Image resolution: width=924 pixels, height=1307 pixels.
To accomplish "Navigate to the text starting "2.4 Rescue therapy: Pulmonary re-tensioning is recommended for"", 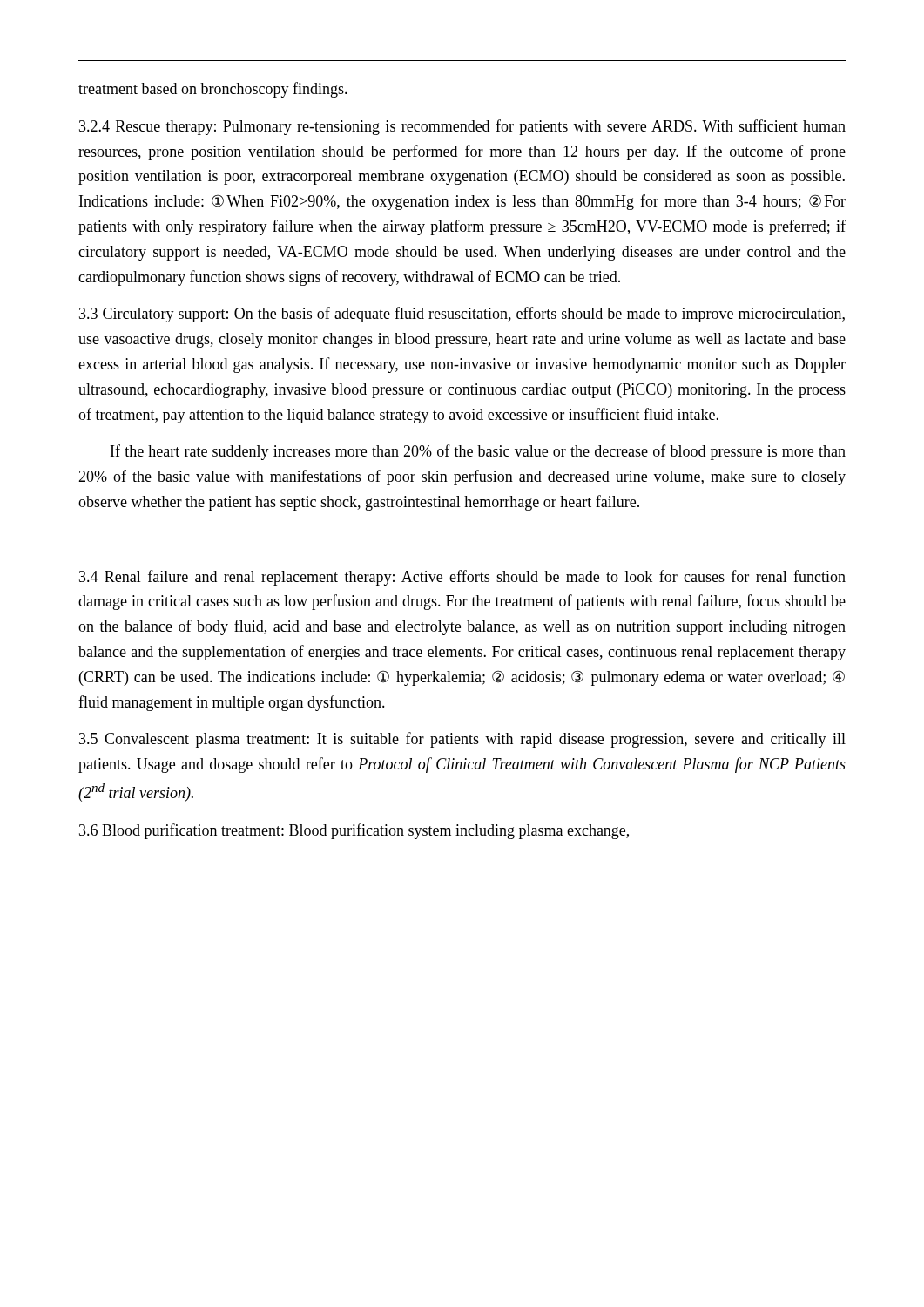I will coord(462,202).
